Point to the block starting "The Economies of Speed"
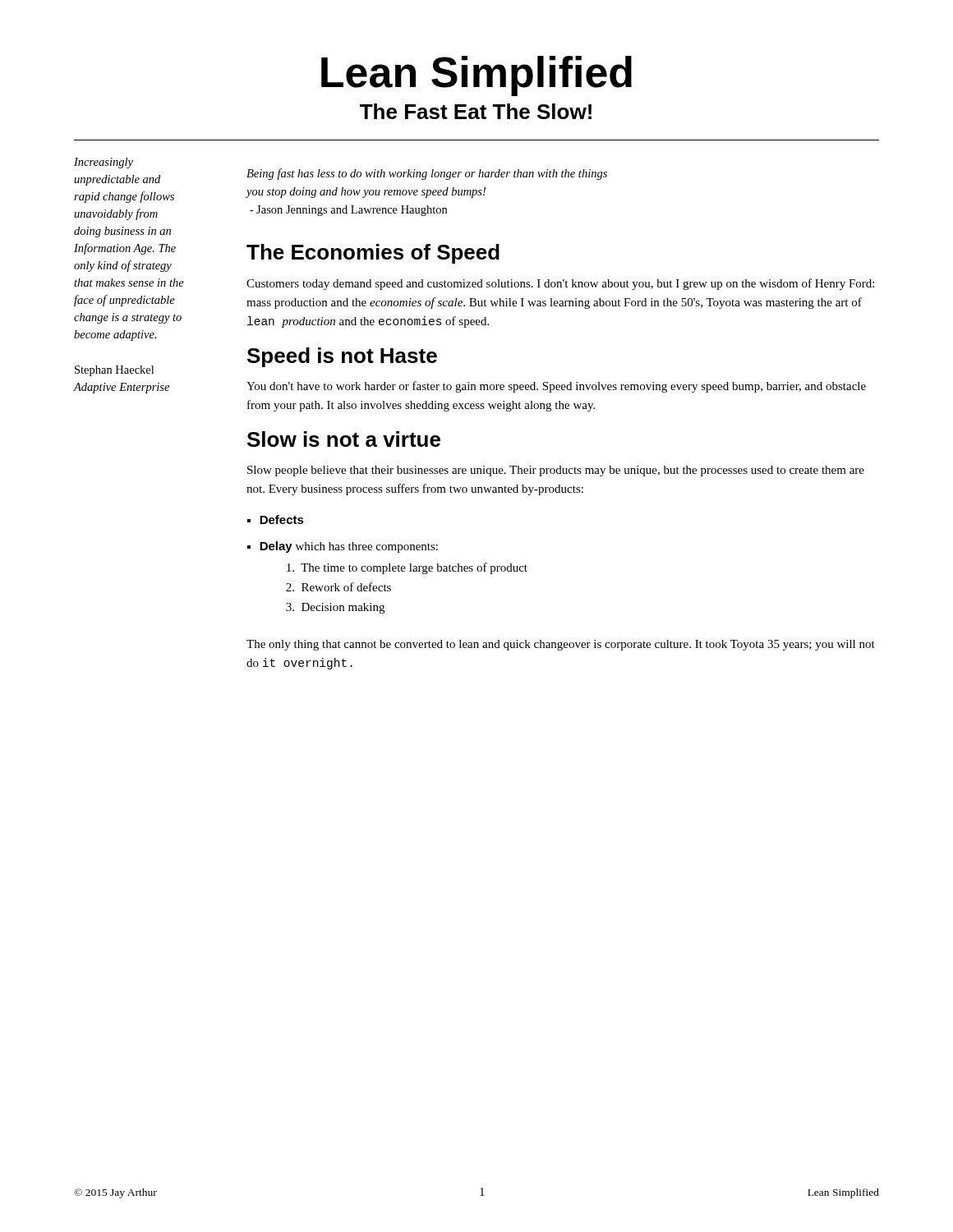Screen dimensions: 1232x953 [x=373, y=253]
